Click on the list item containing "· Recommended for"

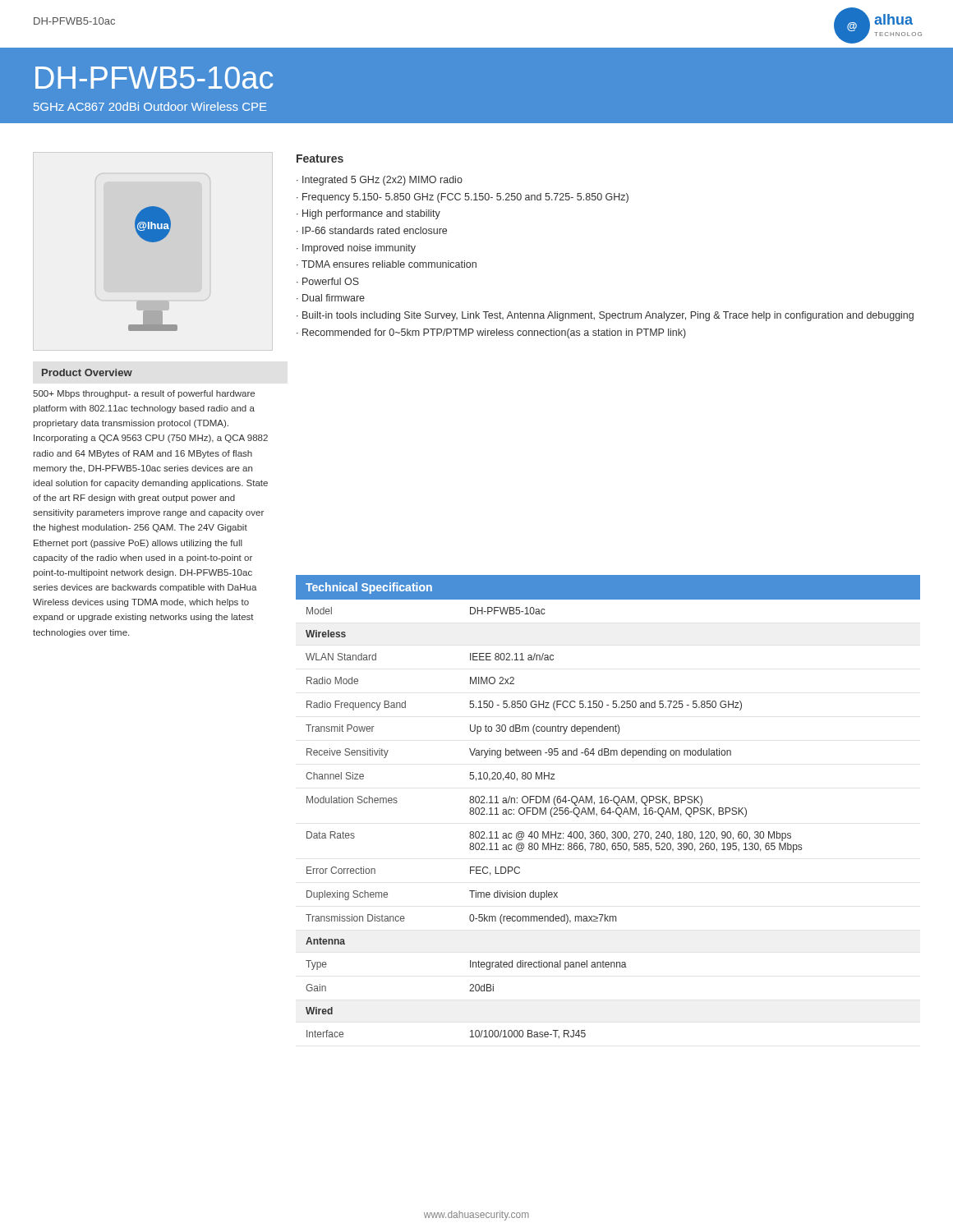click(x=491, y=332)
